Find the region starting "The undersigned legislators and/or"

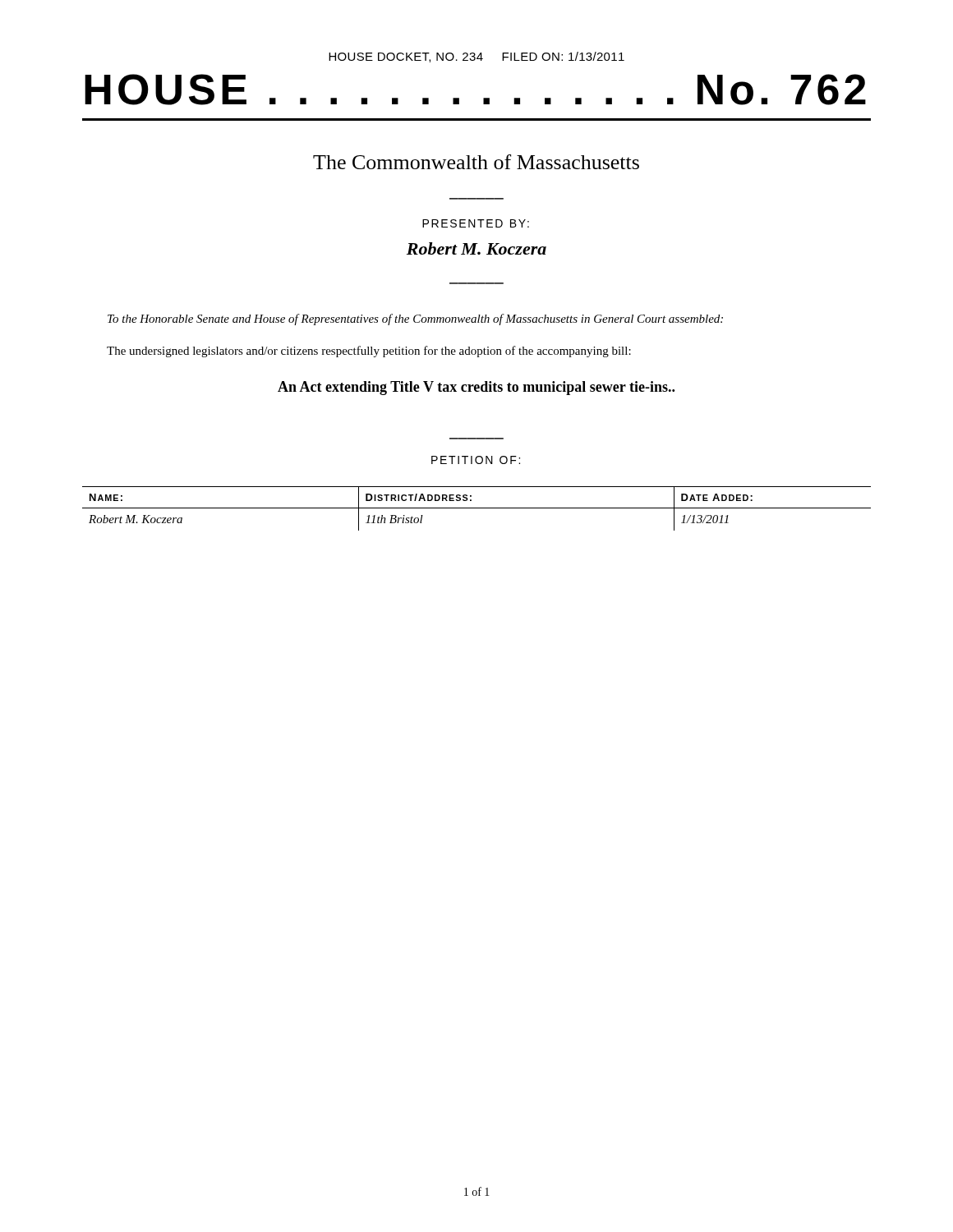369,350
